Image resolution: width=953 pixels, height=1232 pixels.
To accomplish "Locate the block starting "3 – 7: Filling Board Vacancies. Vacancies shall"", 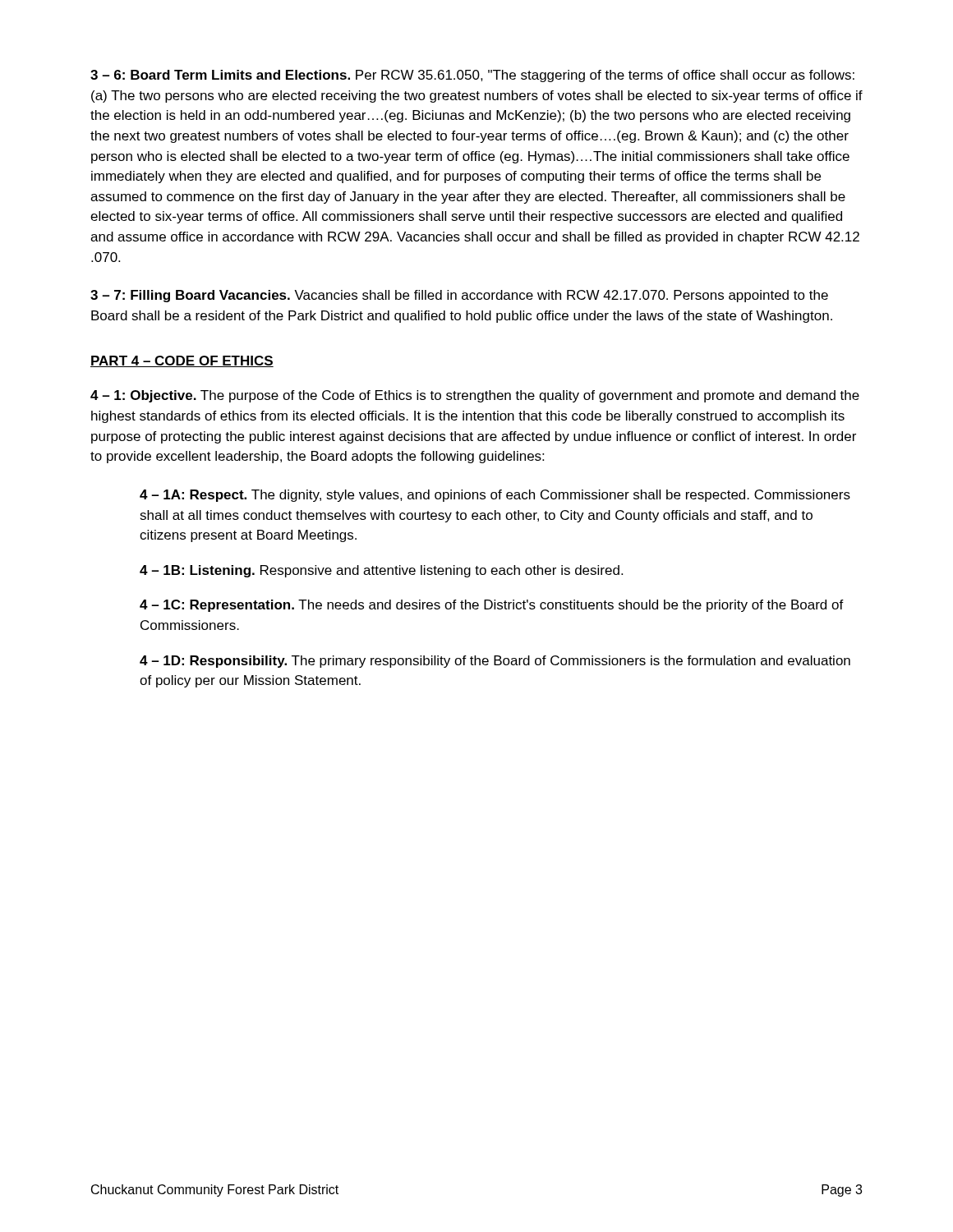I will coord(462,306).
